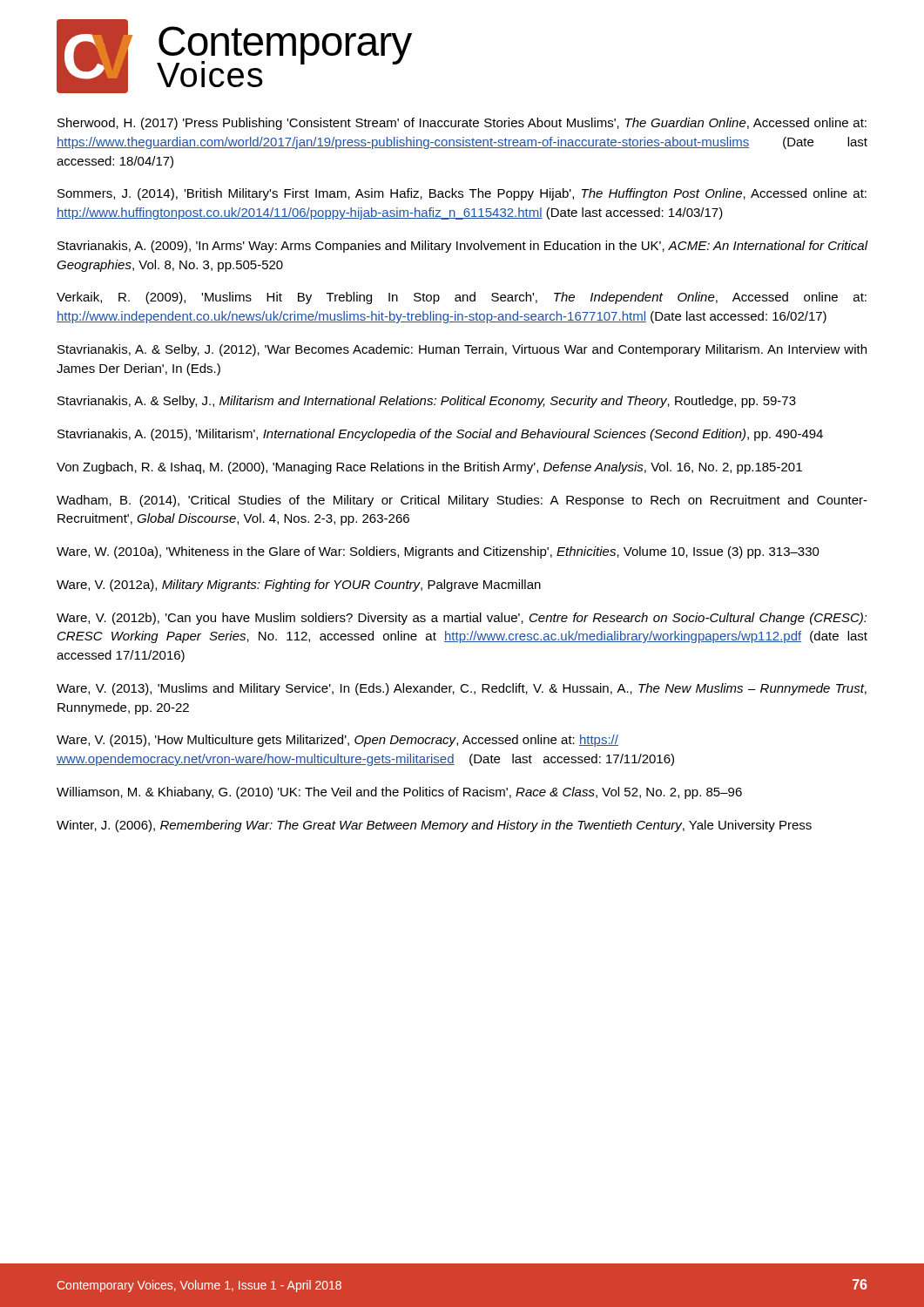Find the list item containing "Stavrianakis, A. (2015), 'Militarism',"
This screenshot has height=1307, width=924.
point(440,433)
